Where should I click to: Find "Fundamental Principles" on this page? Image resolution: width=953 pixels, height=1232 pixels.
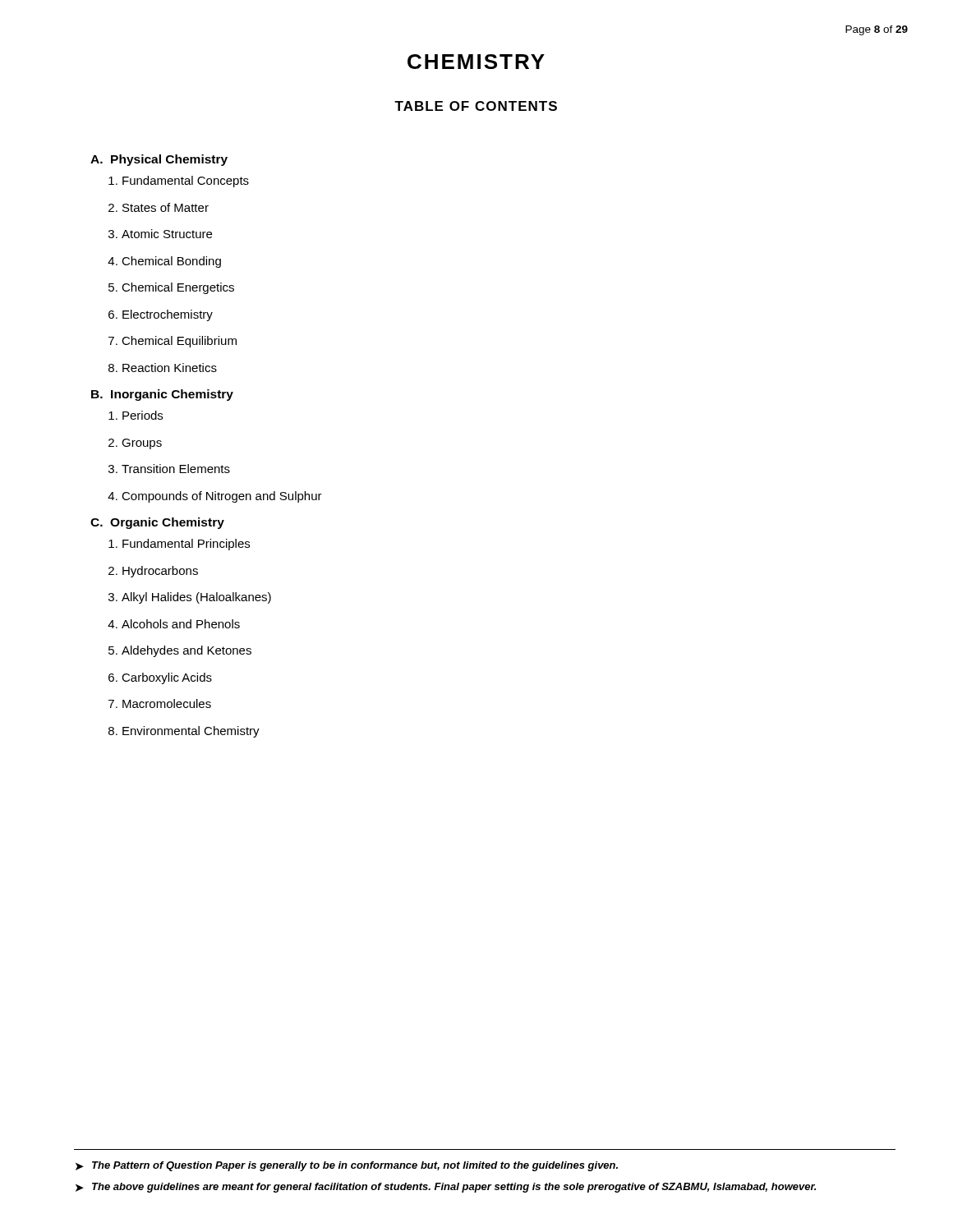coord(186,543)
